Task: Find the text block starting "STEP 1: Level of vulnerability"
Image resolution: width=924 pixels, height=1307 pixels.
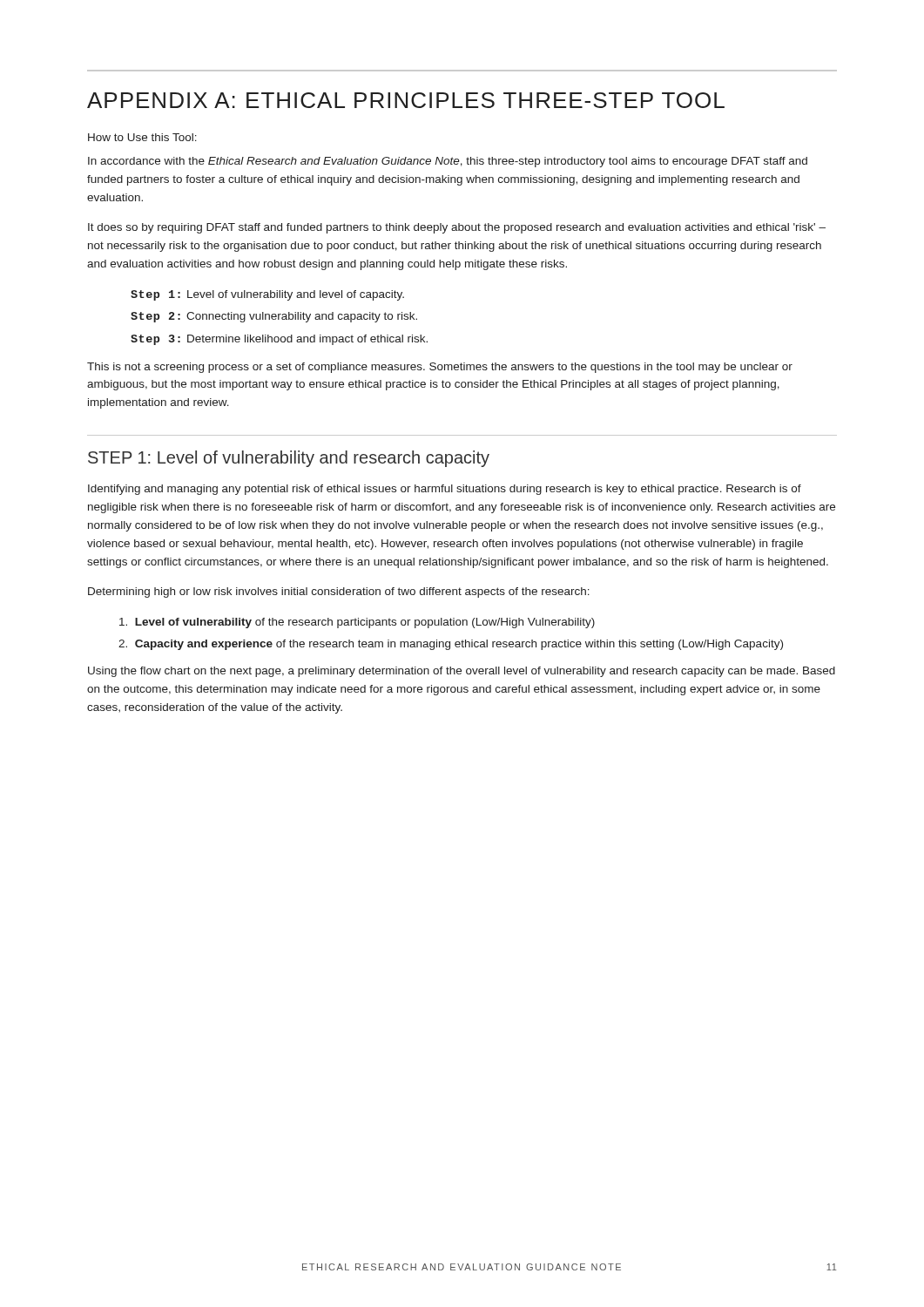Action: coord(462,452)
